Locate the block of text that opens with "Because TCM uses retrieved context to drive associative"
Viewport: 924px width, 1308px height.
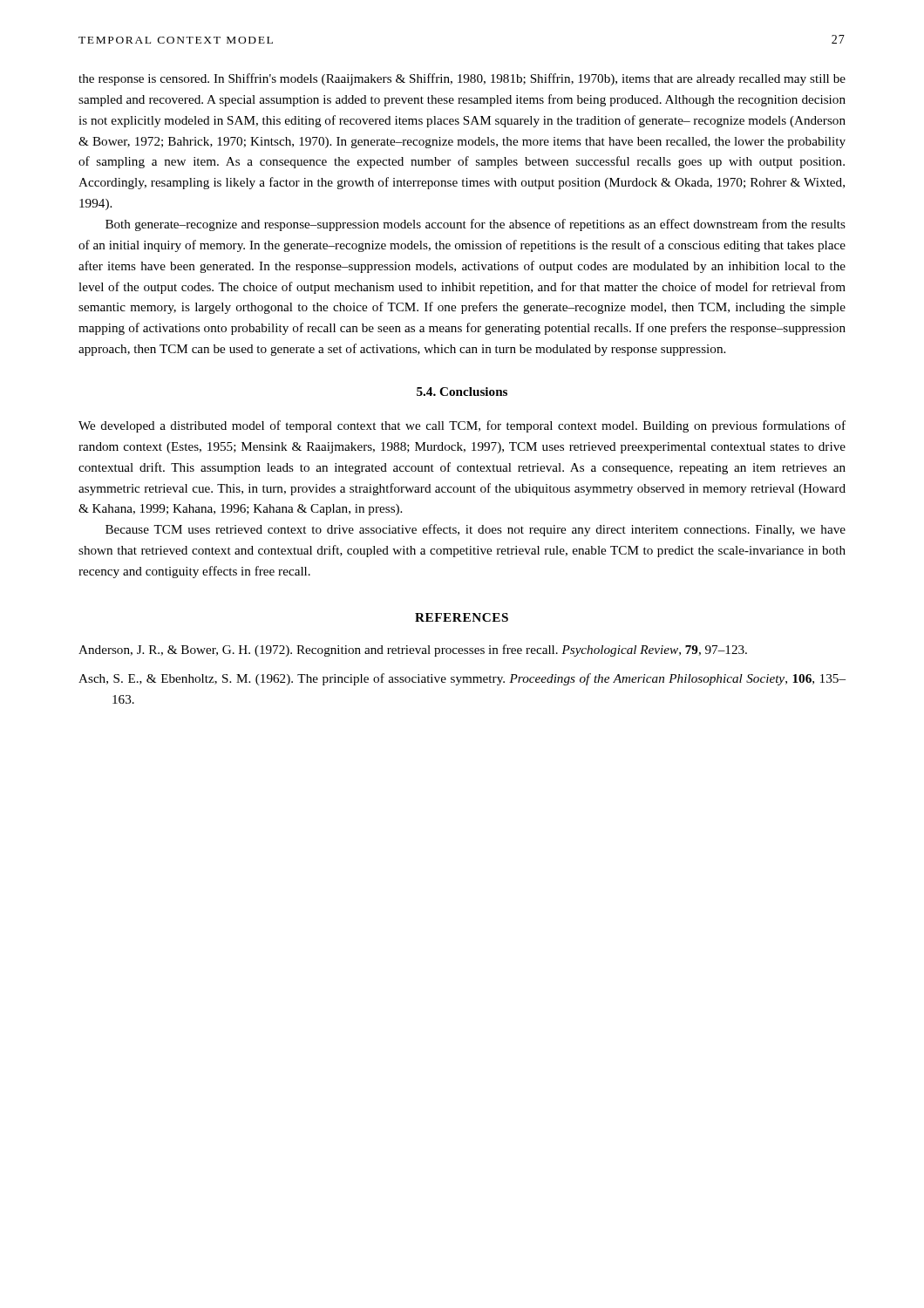(462, 550)
